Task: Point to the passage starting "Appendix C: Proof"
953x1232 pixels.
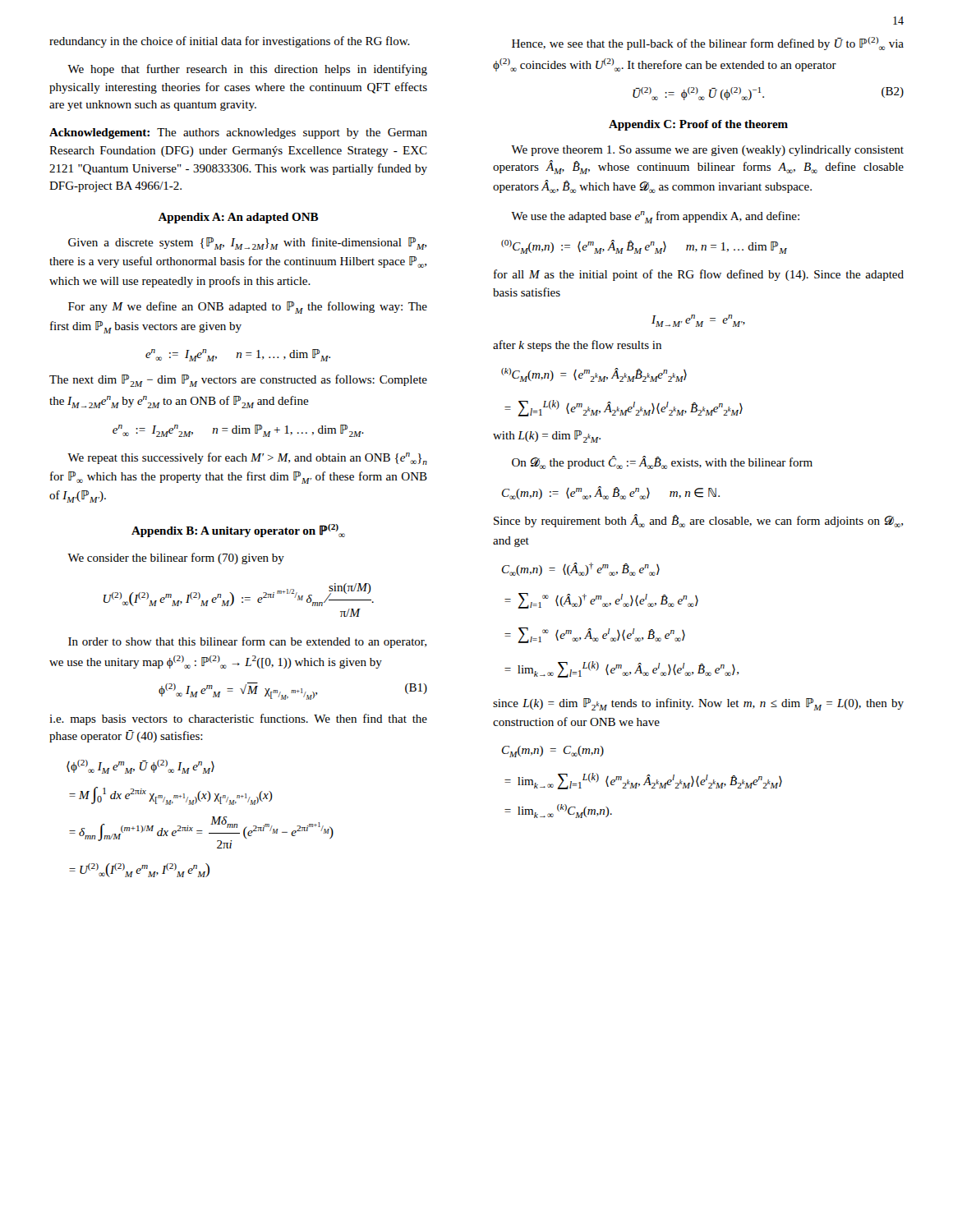Action: tap(698, 124)
